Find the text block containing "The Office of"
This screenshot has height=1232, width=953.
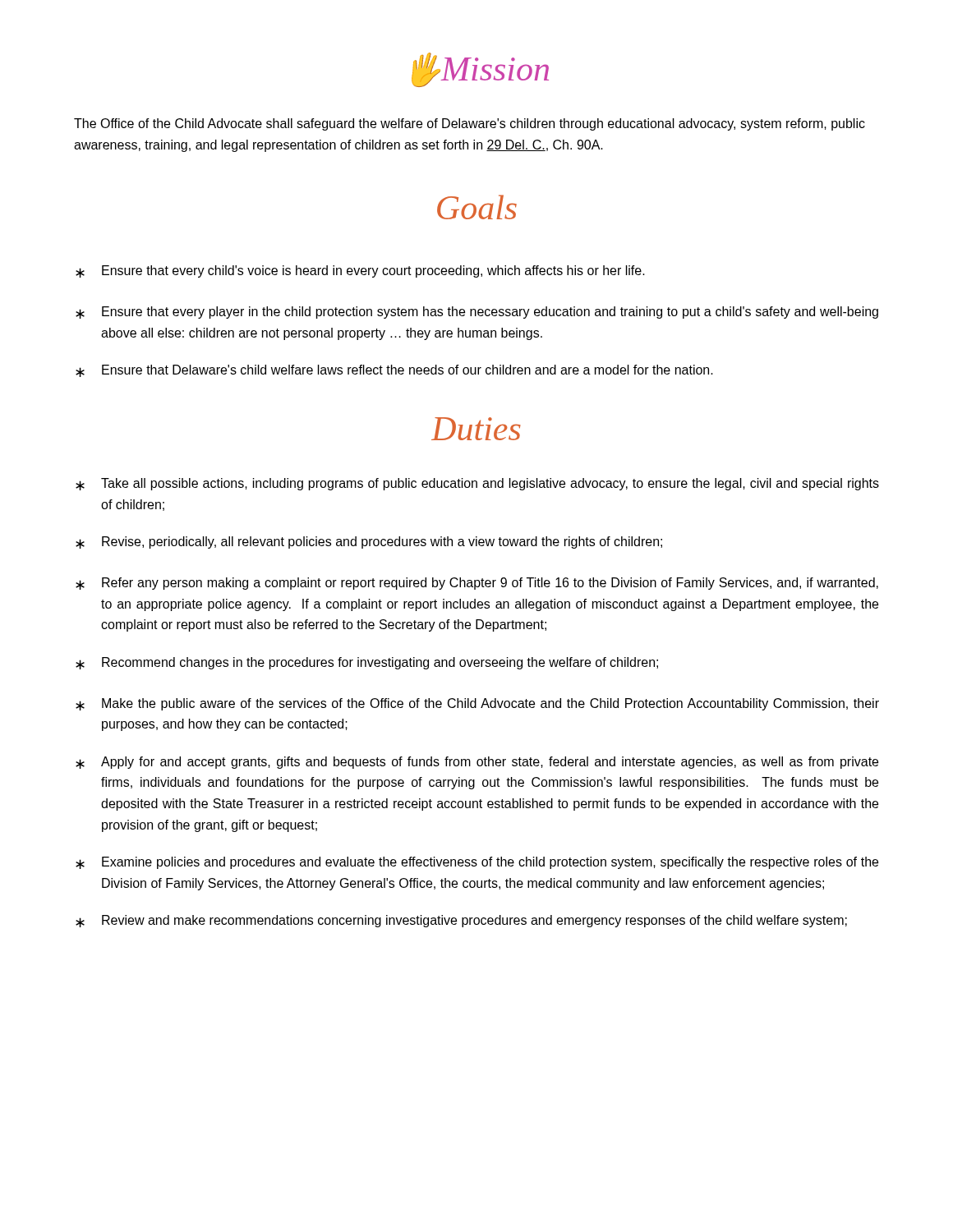point(469,134)
